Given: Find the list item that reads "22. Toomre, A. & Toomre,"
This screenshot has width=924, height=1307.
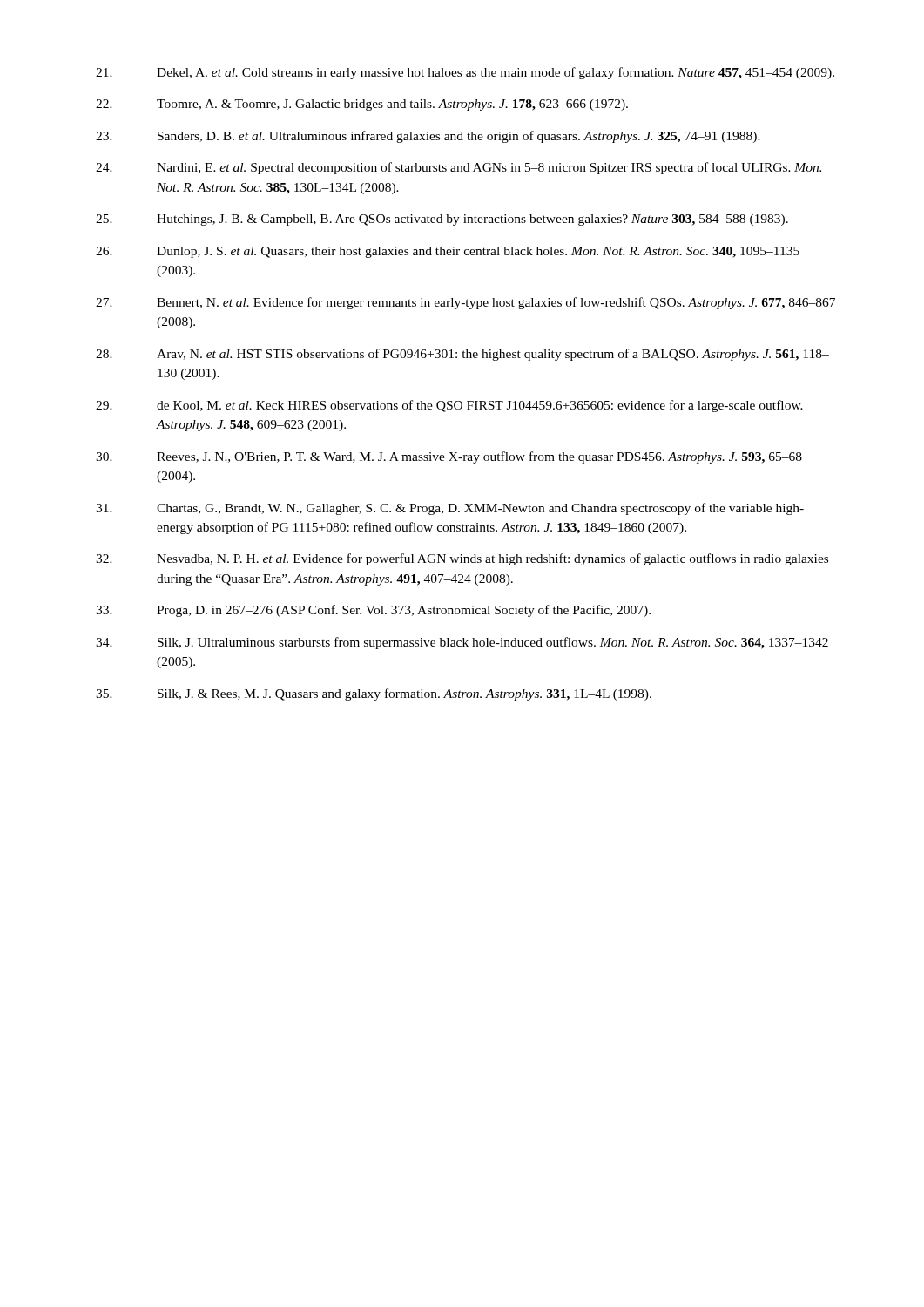Looking at the screenshot, I should [x=466, y=104].
